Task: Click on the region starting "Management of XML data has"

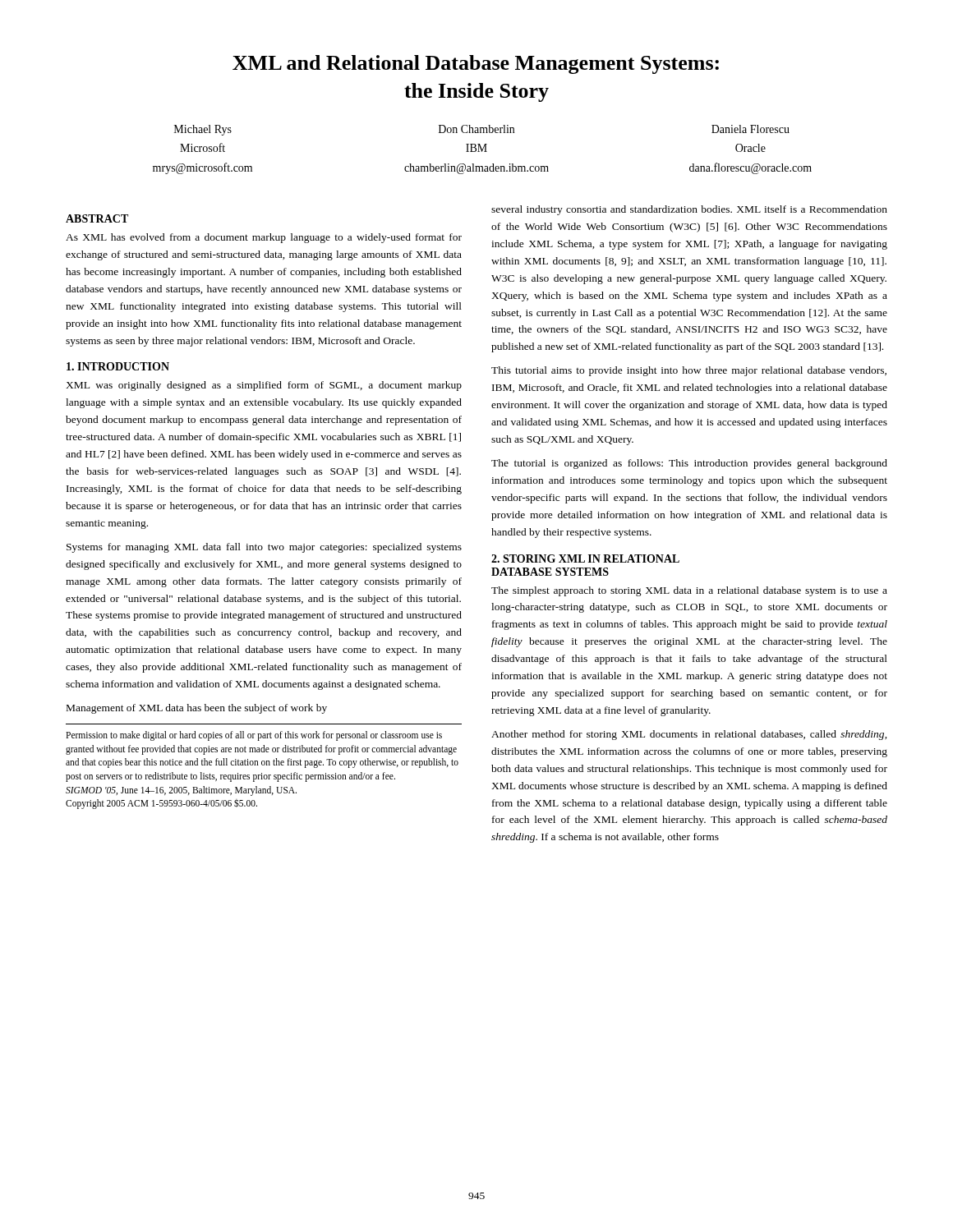Action: pyautogui.click(x=196, y=708)
